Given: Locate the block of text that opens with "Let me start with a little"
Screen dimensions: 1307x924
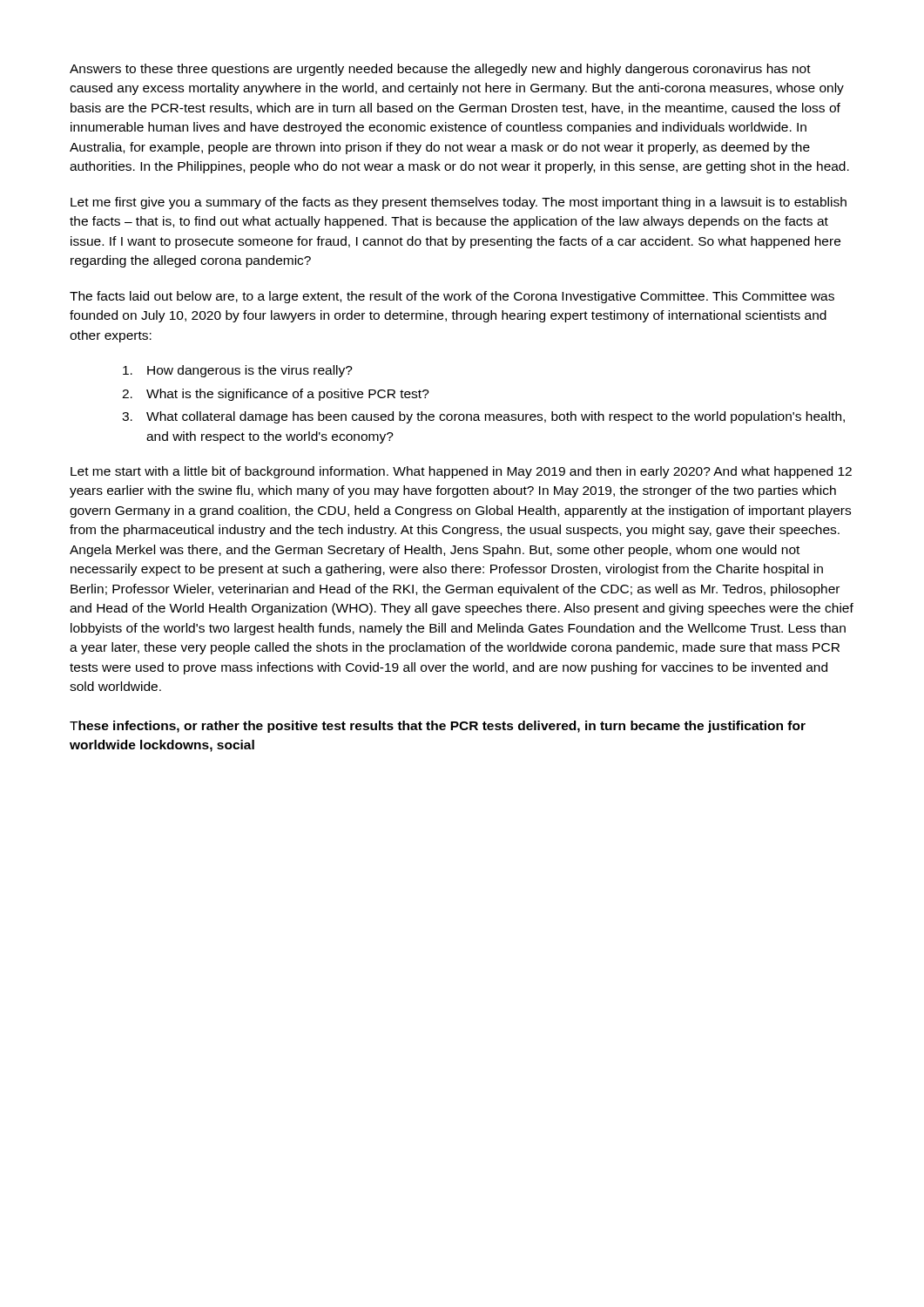Looking at the screenshot, I should pyautogui.click(x=461, y=579).
